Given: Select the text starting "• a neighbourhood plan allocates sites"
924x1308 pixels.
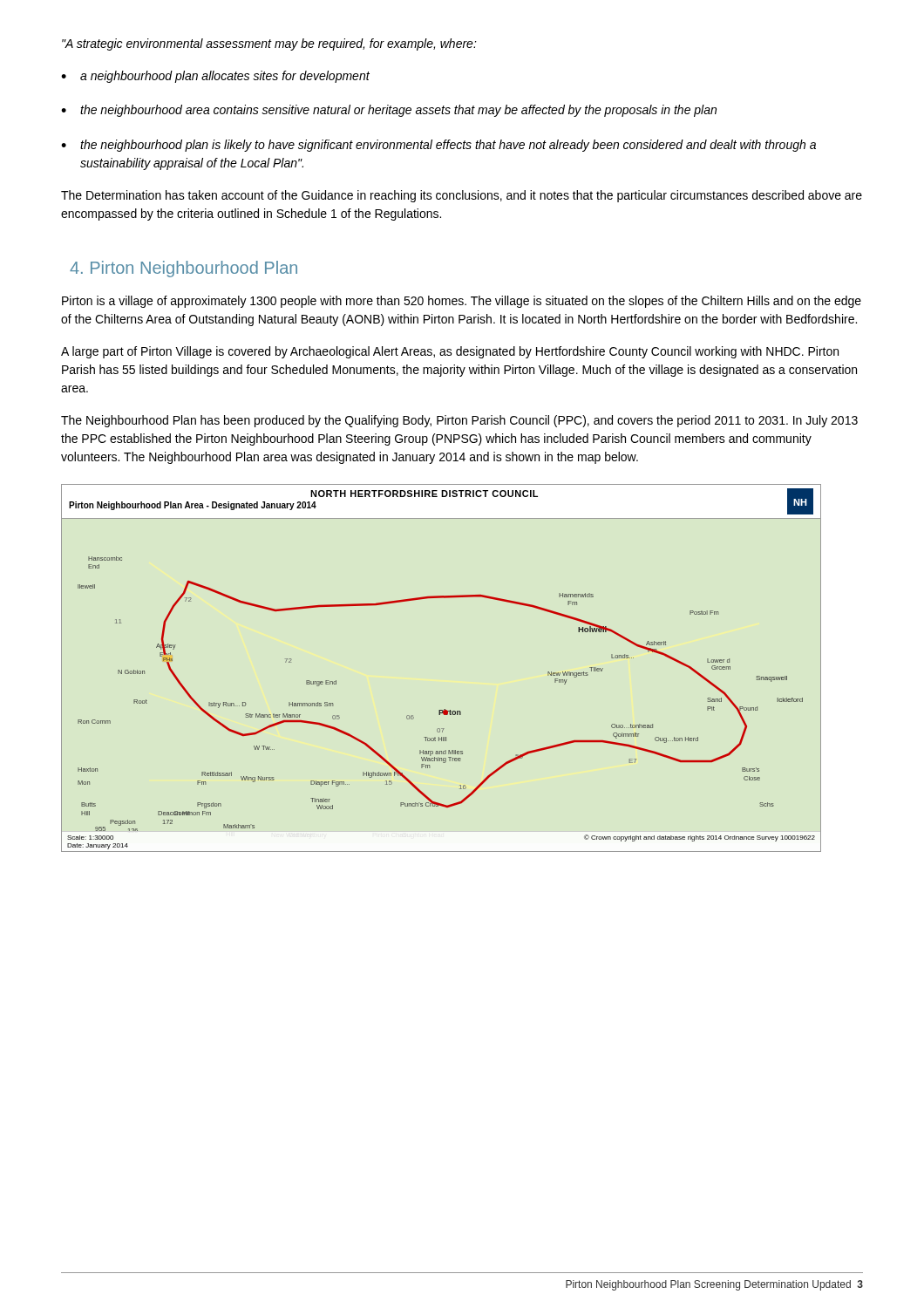Looking at the screenshot, I should pyautogui.click(x=215, y=77).
